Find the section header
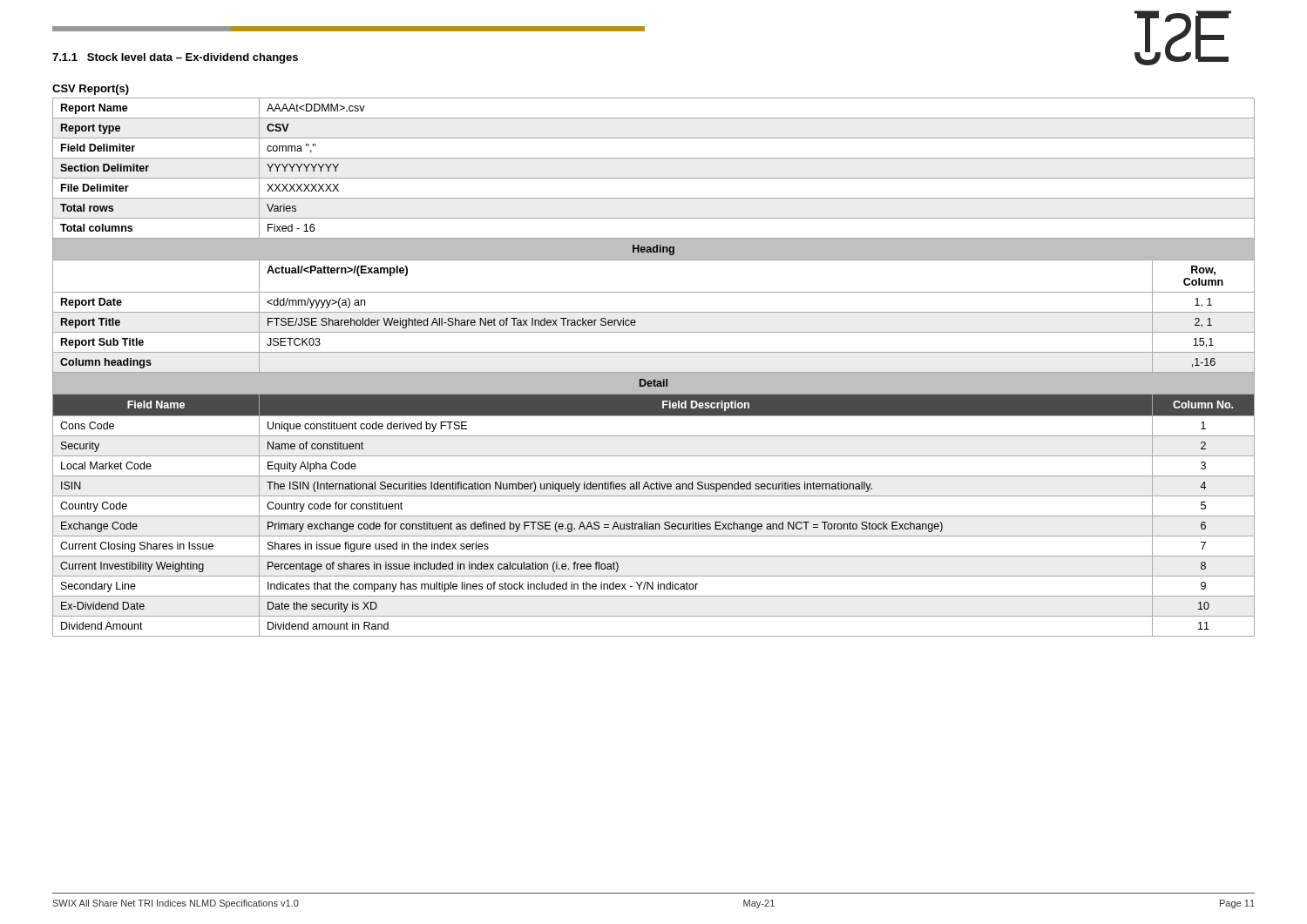This screenshot has width=1307, height=924. (175, 57)
